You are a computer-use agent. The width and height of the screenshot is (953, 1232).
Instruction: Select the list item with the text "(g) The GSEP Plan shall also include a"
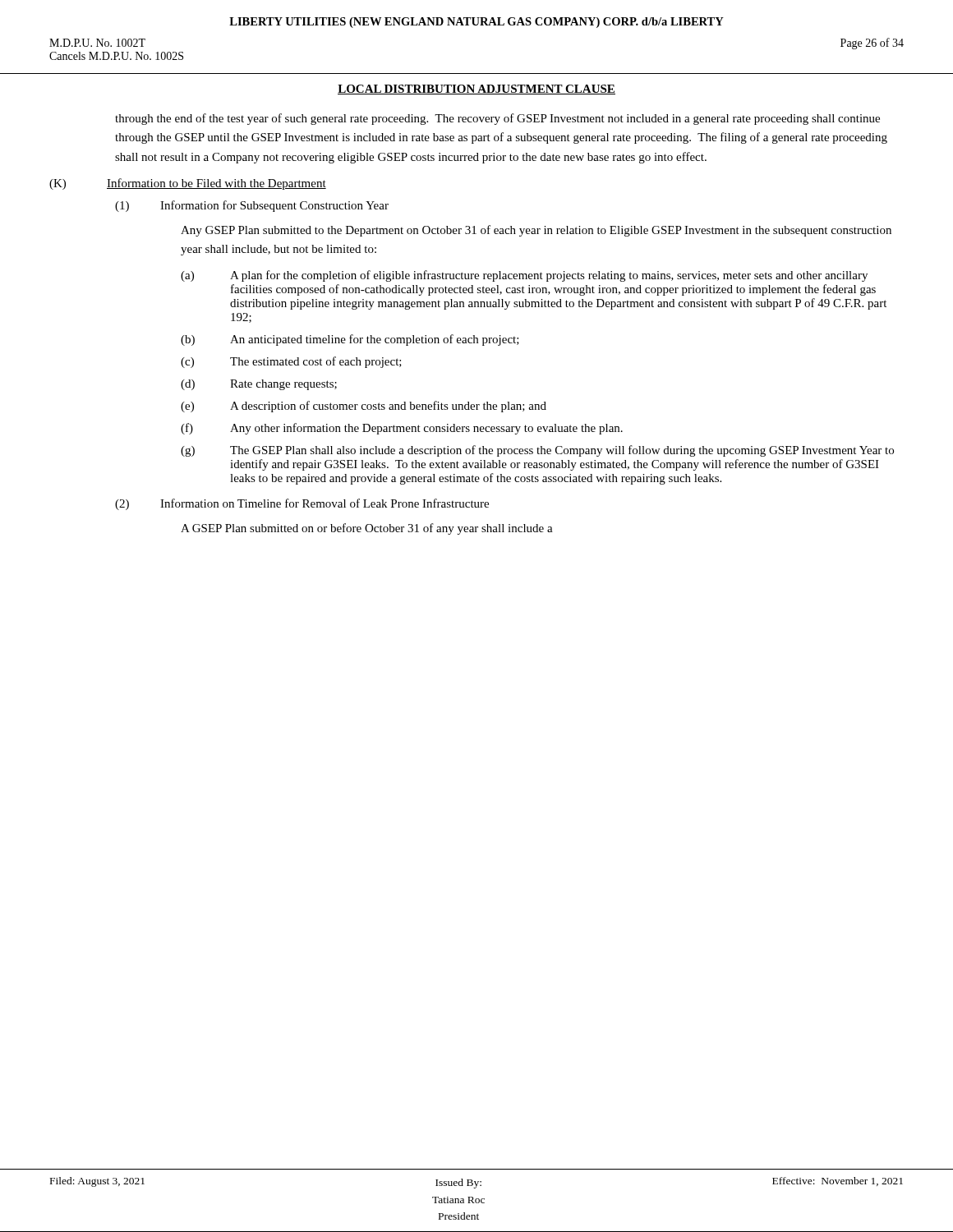tap(542, 465)
